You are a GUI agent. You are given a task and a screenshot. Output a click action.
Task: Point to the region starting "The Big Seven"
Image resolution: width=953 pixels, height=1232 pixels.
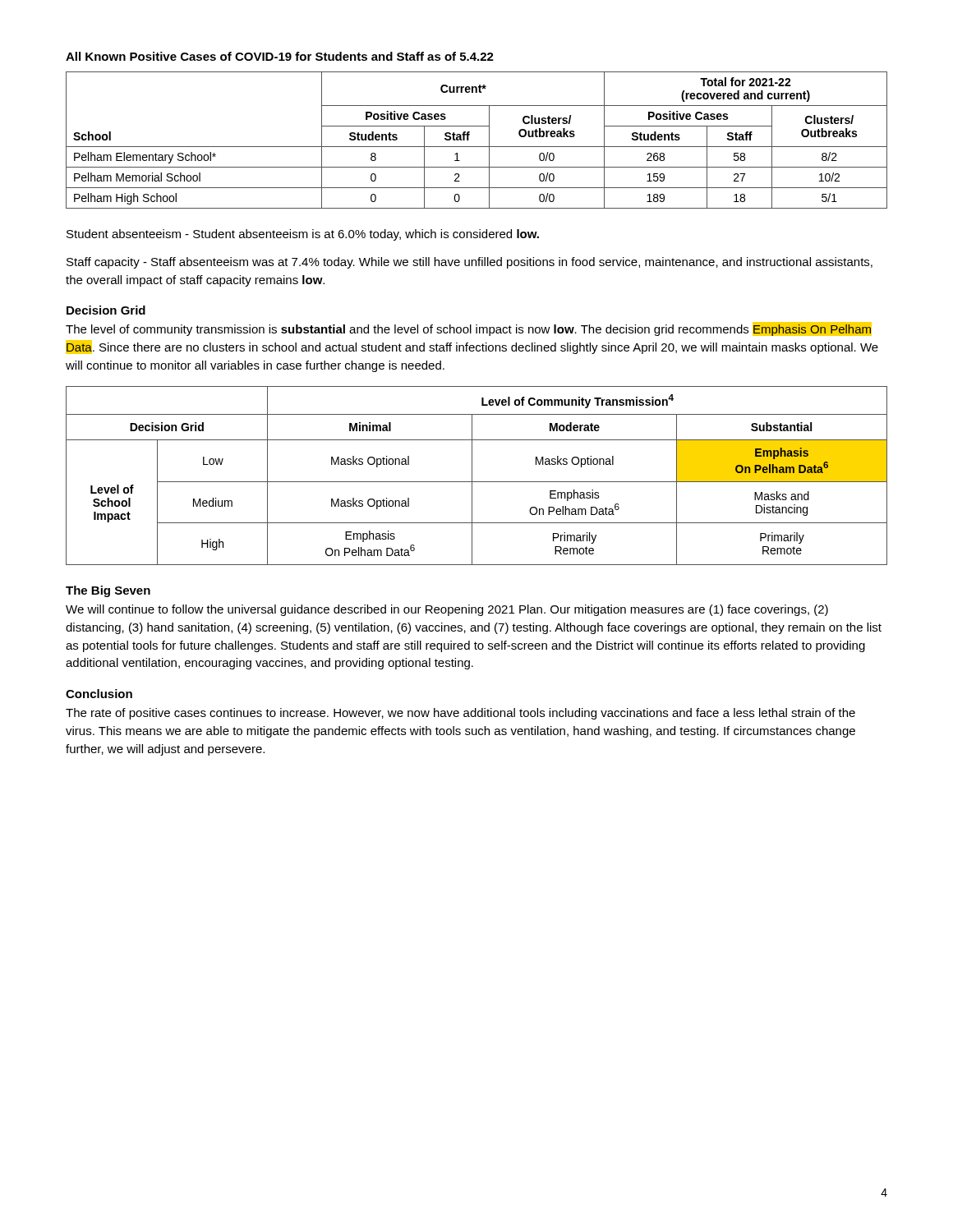coord(108,590)
